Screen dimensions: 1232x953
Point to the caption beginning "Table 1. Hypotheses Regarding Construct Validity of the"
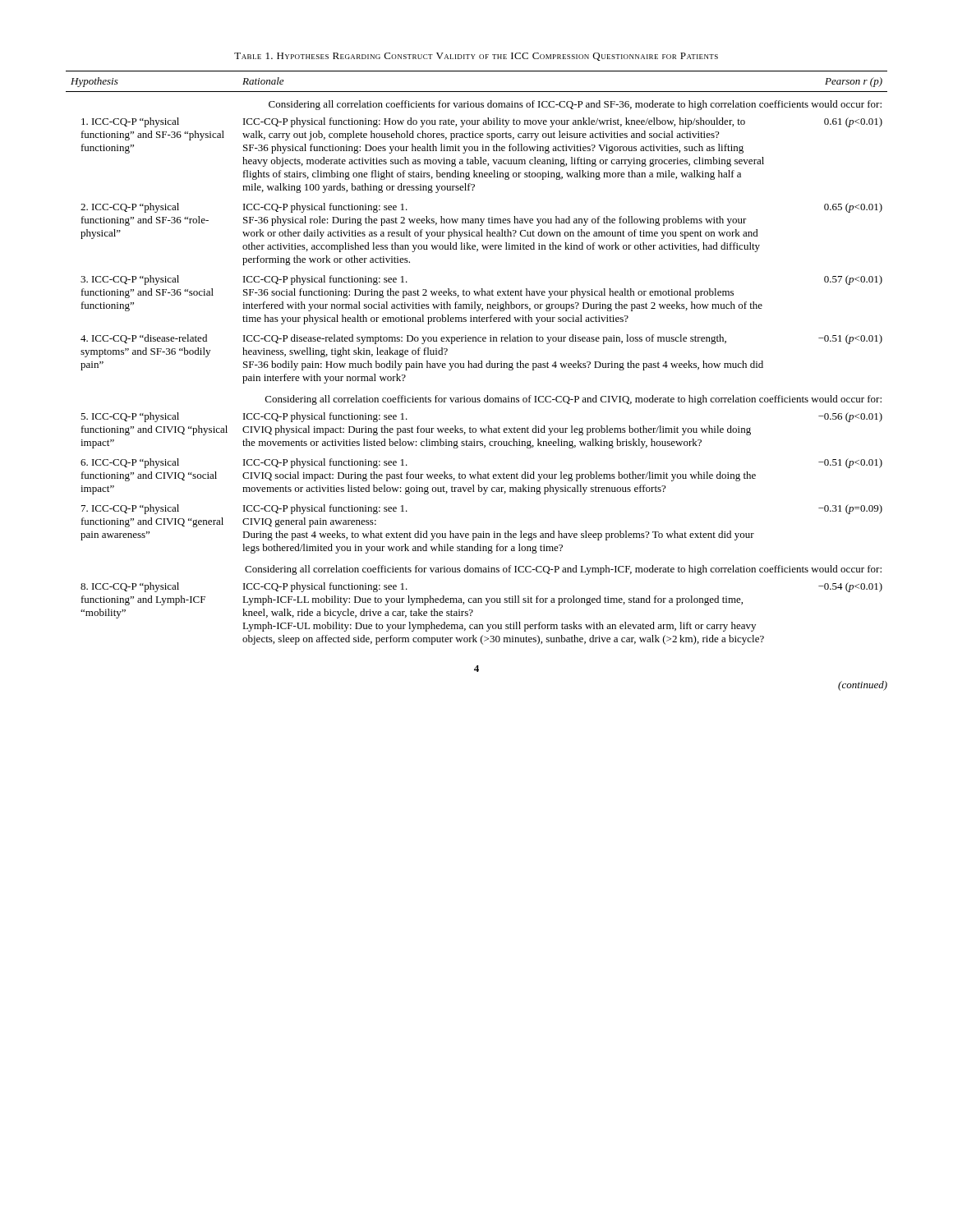click(476, 55)
